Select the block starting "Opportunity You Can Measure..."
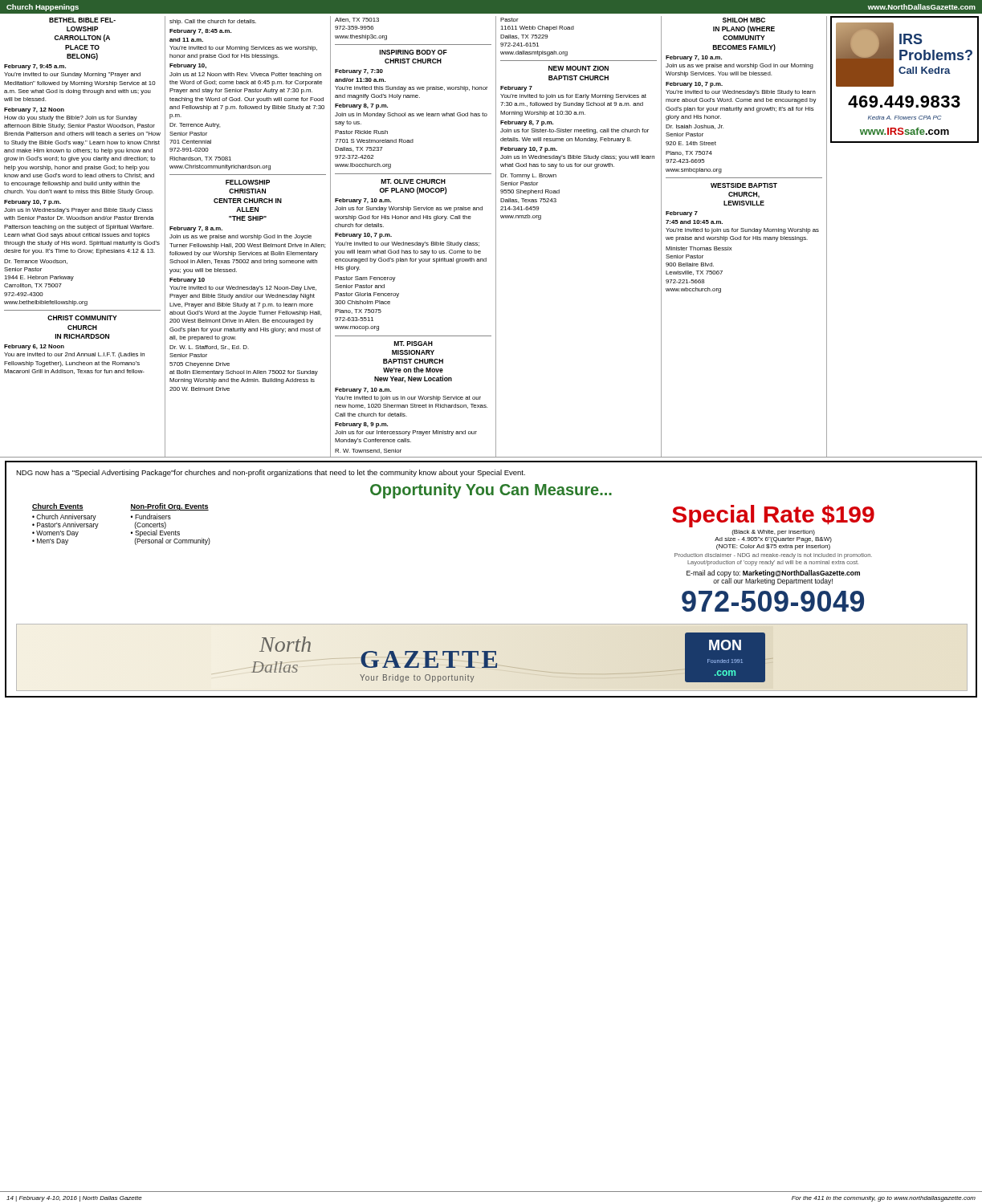Viewport: 982px width, 1204px height. (x=491, y=490)
